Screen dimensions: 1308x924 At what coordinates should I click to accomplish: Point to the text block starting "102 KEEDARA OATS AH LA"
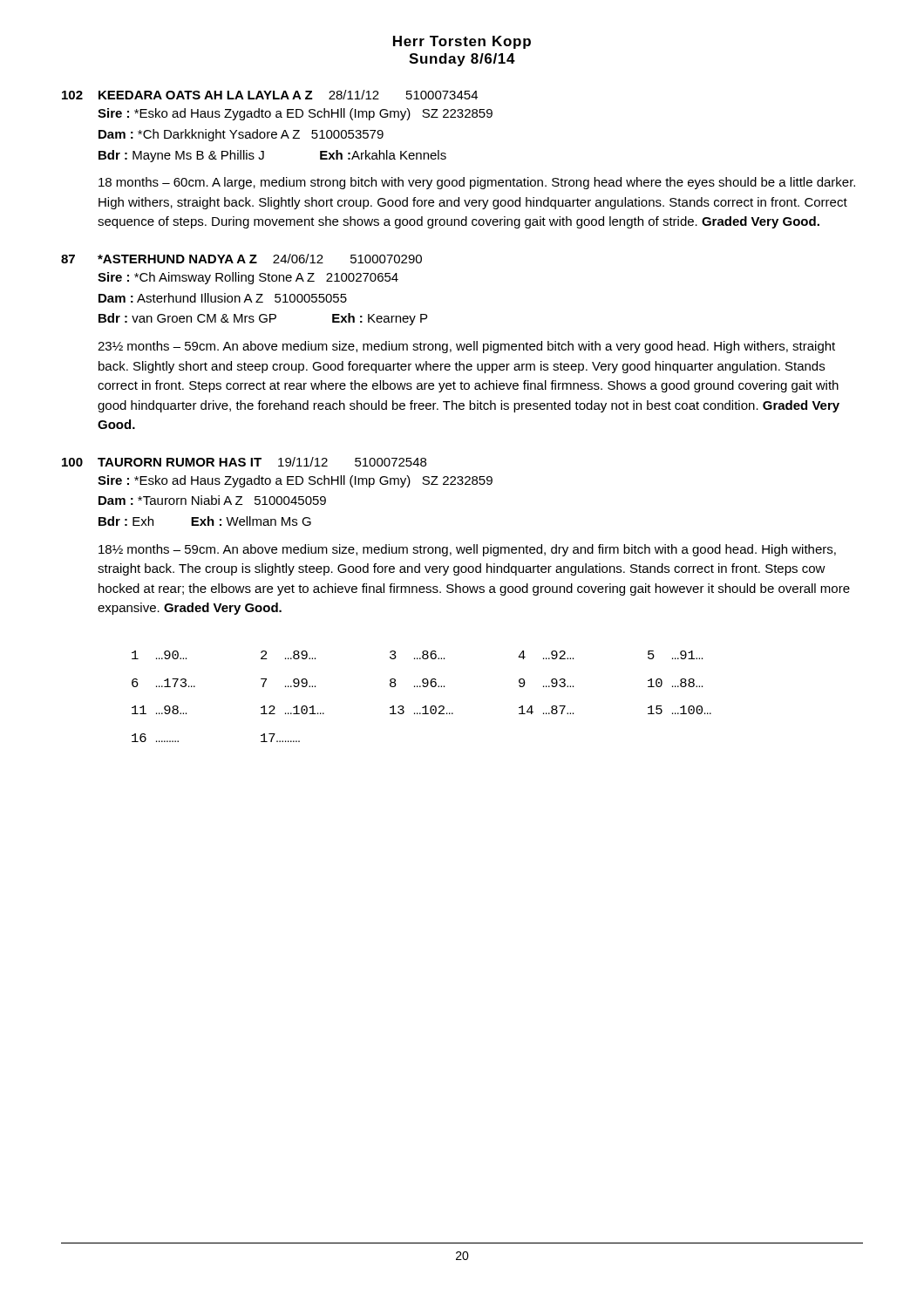coord(462,126)
